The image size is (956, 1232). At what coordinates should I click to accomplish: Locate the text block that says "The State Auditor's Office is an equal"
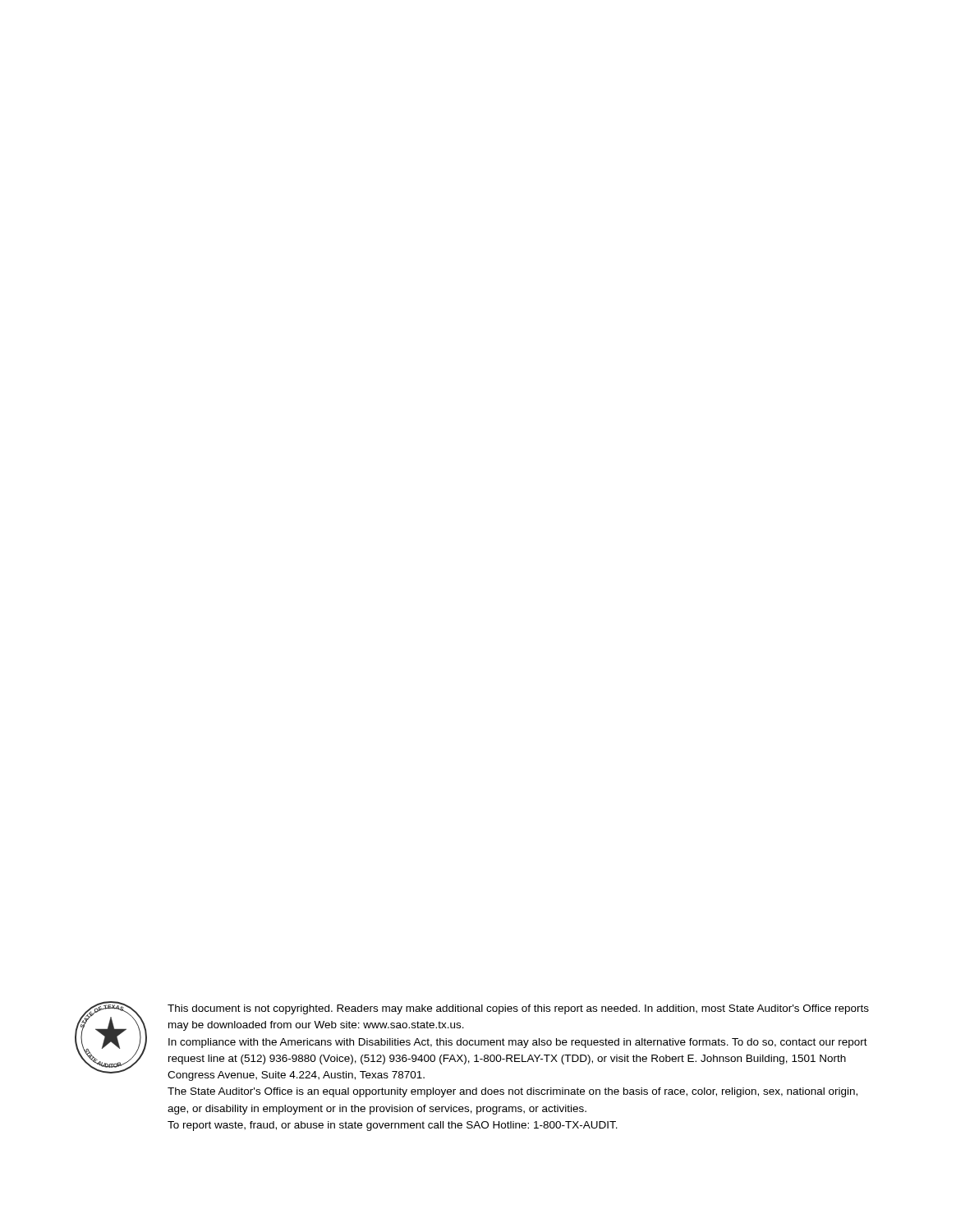[525, 1100]
